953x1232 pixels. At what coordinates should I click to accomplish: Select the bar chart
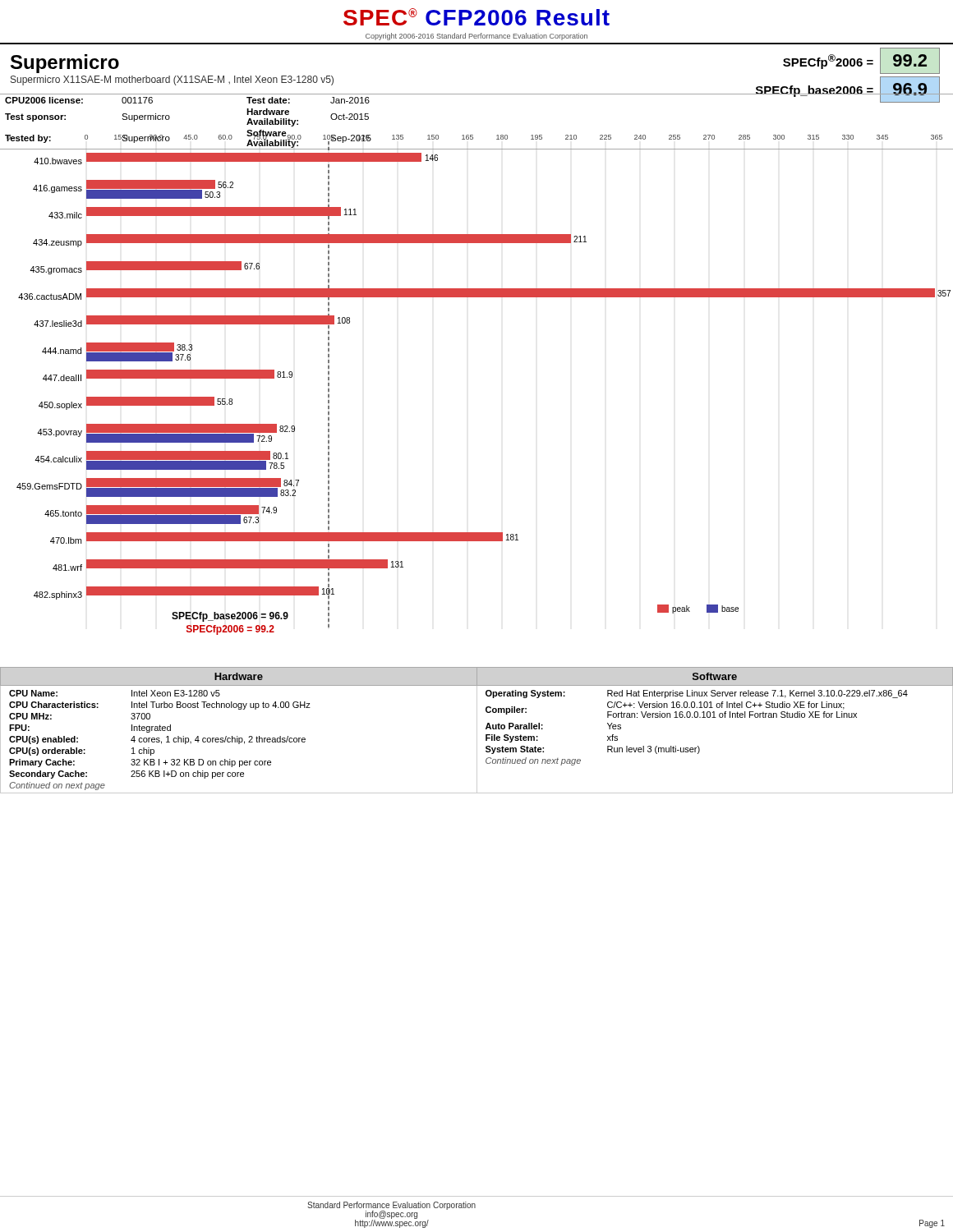[x=476, y=391]
